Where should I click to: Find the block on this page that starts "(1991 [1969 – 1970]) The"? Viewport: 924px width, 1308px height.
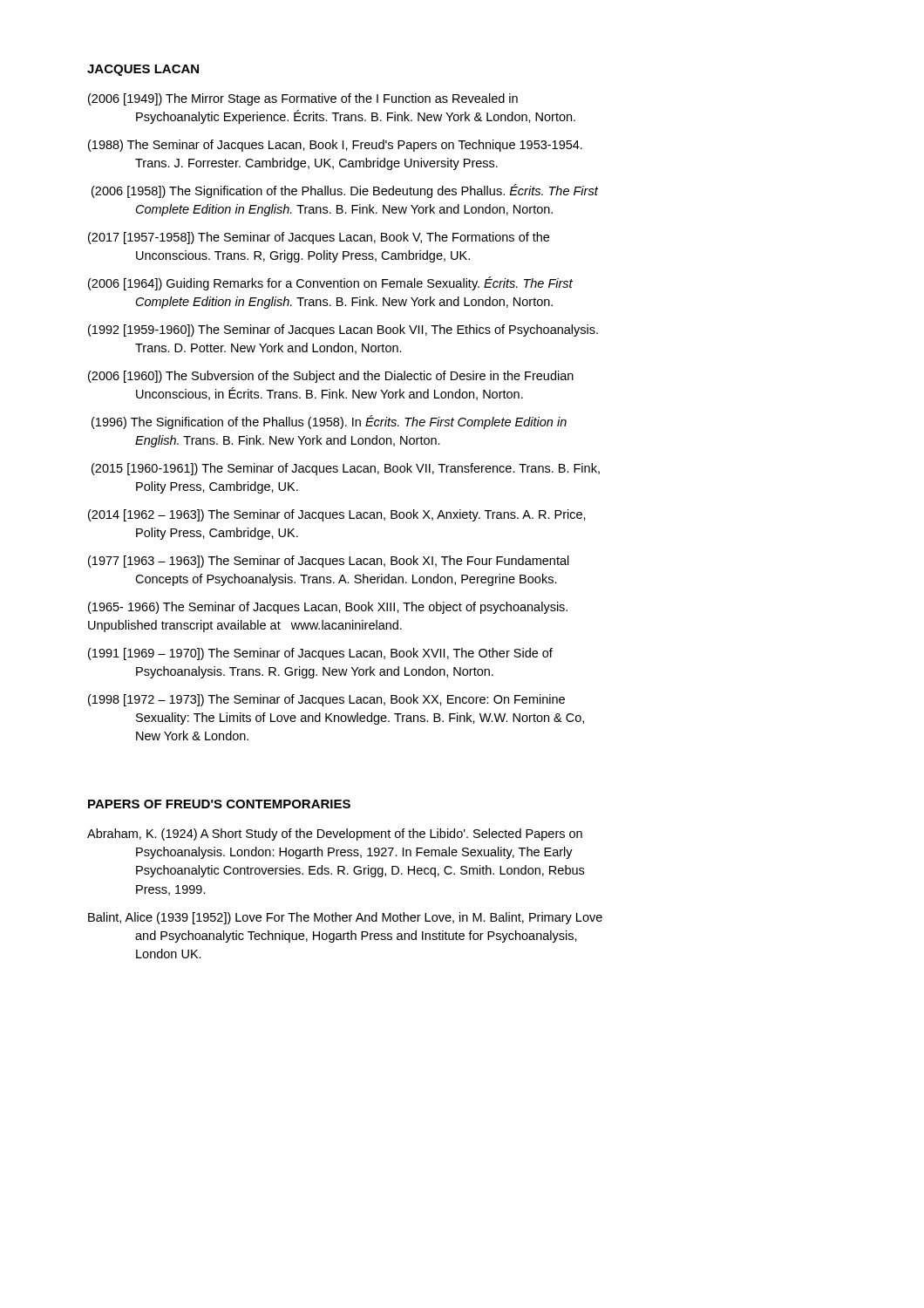(462, 664)
